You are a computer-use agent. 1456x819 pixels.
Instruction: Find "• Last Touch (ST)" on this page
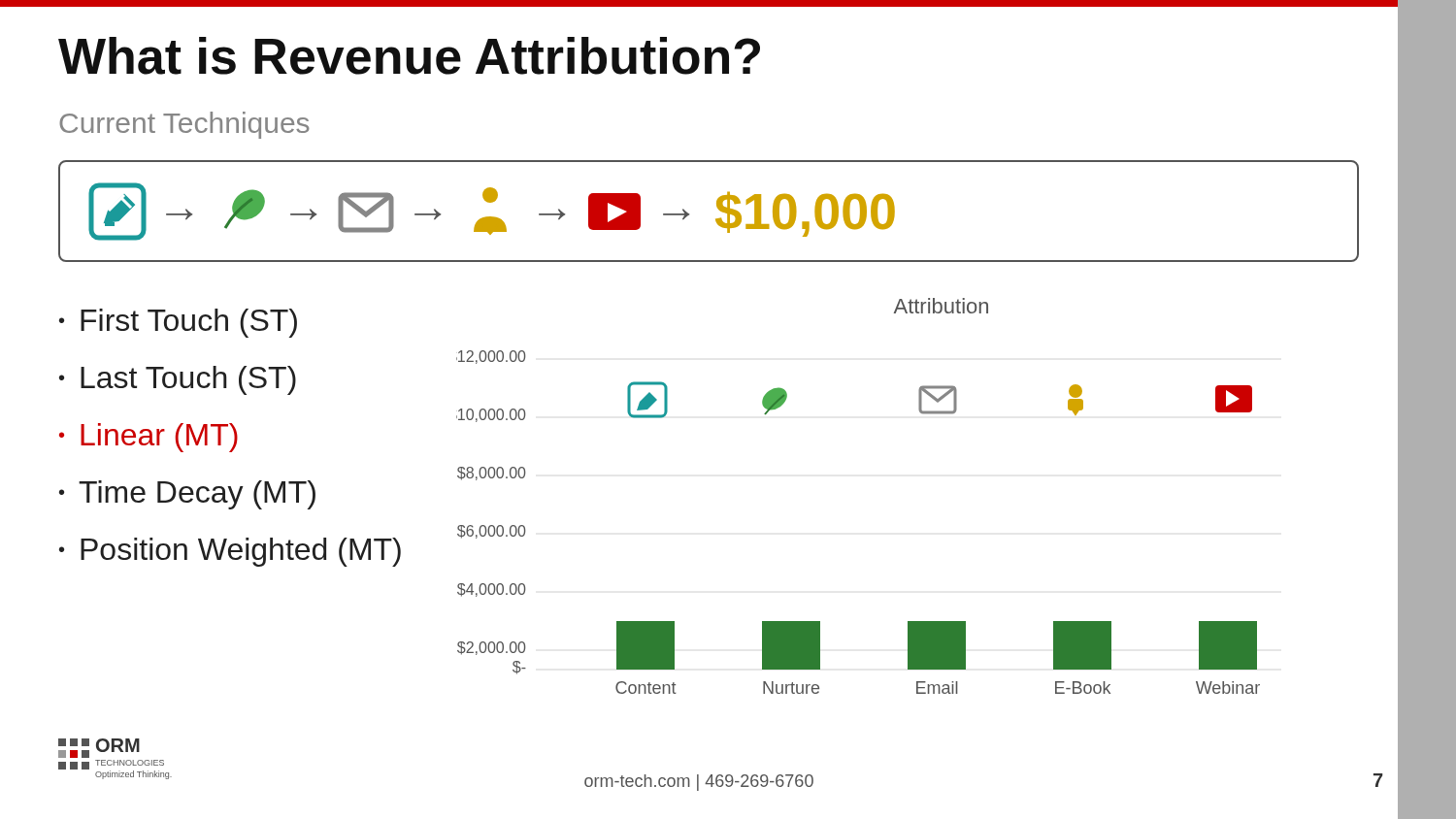coord(178,377)
